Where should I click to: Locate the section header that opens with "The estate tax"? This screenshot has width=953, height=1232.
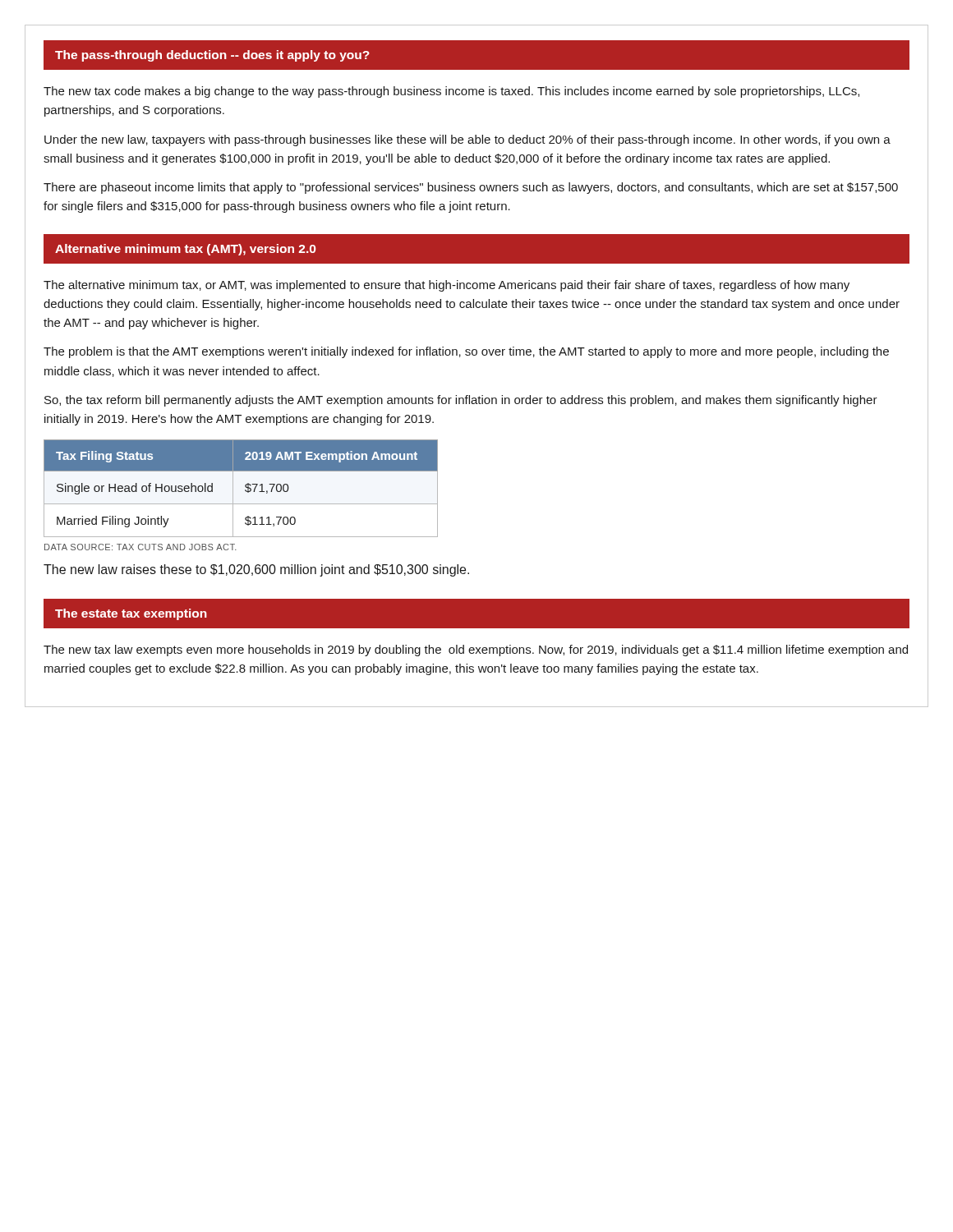(x=131, y=613)
